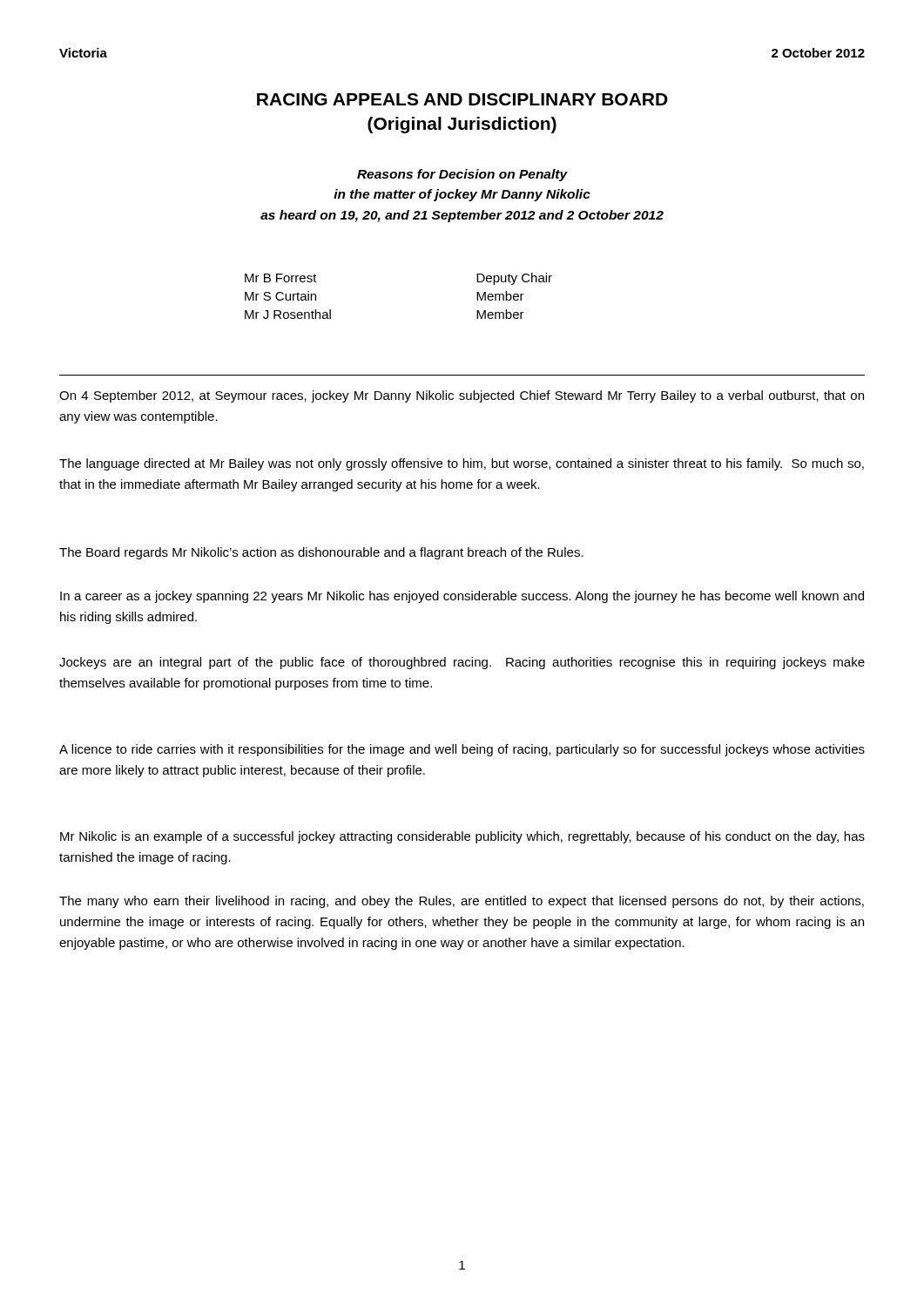Locate the block starting "The many who earn their livelihood in"
The image size is (924, 1307).
click(462, 921)
